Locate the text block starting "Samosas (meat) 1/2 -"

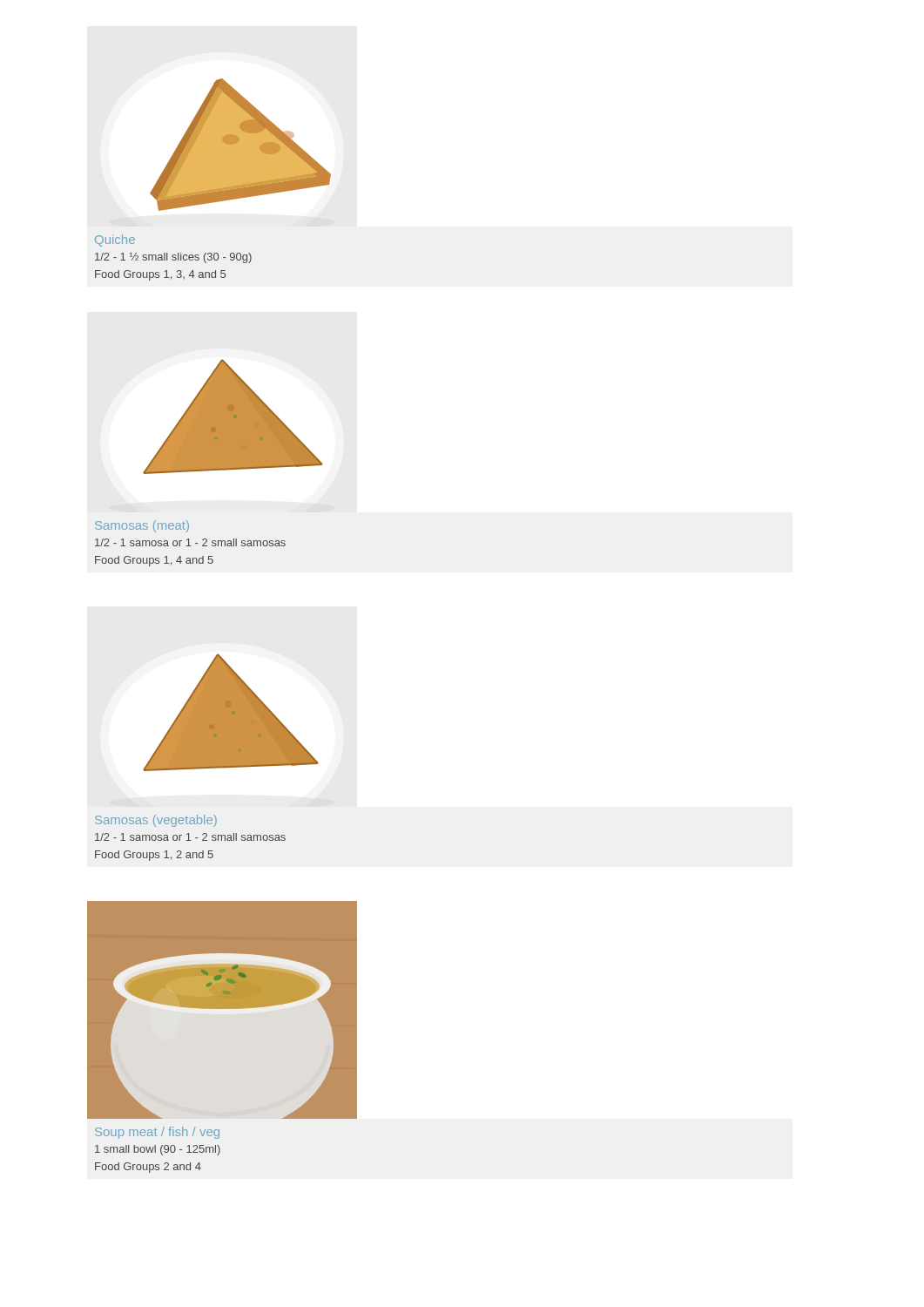tap(142, 526)
